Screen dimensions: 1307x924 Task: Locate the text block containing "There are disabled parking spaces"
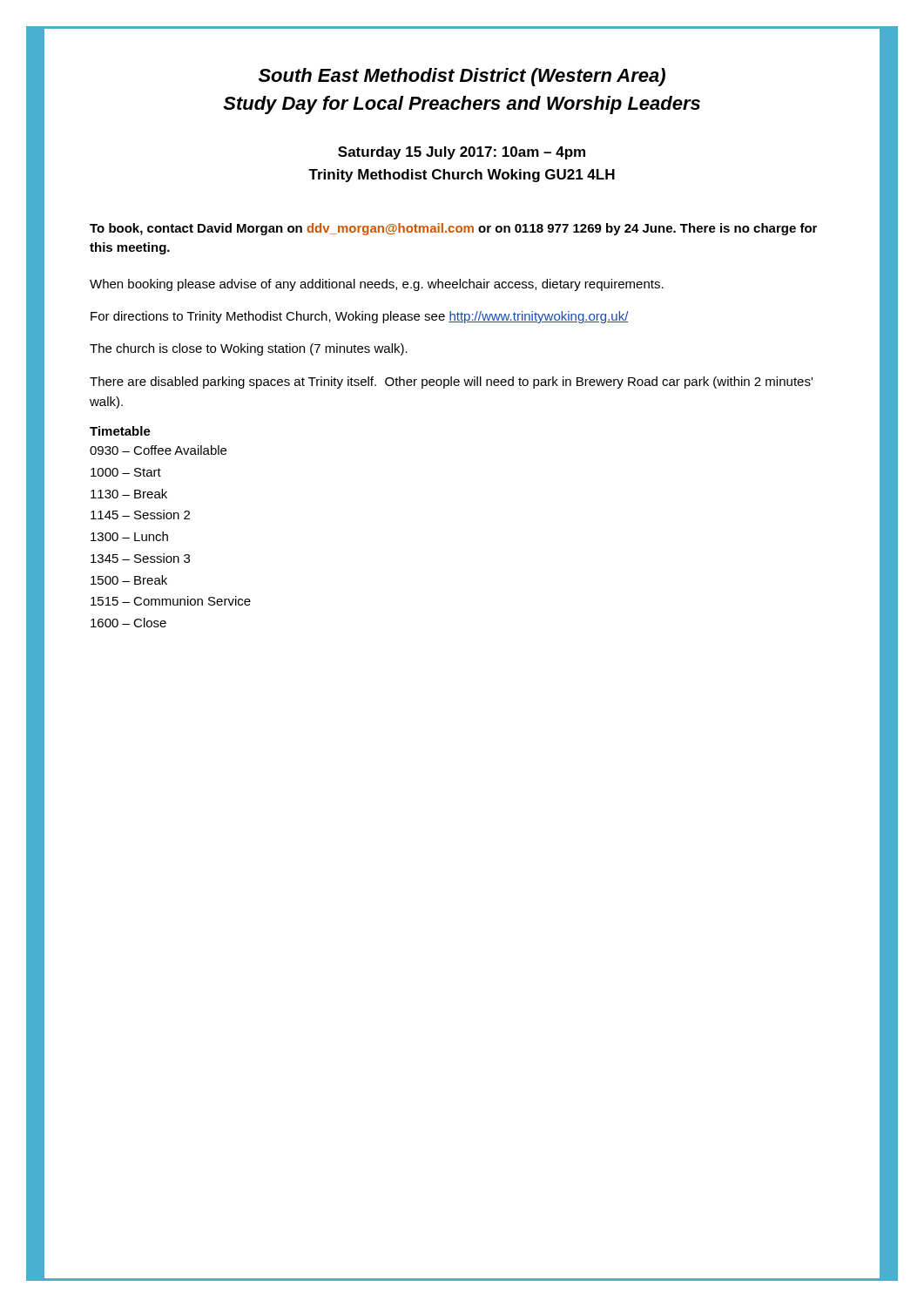pyautogui.click(x=451, y=391)
